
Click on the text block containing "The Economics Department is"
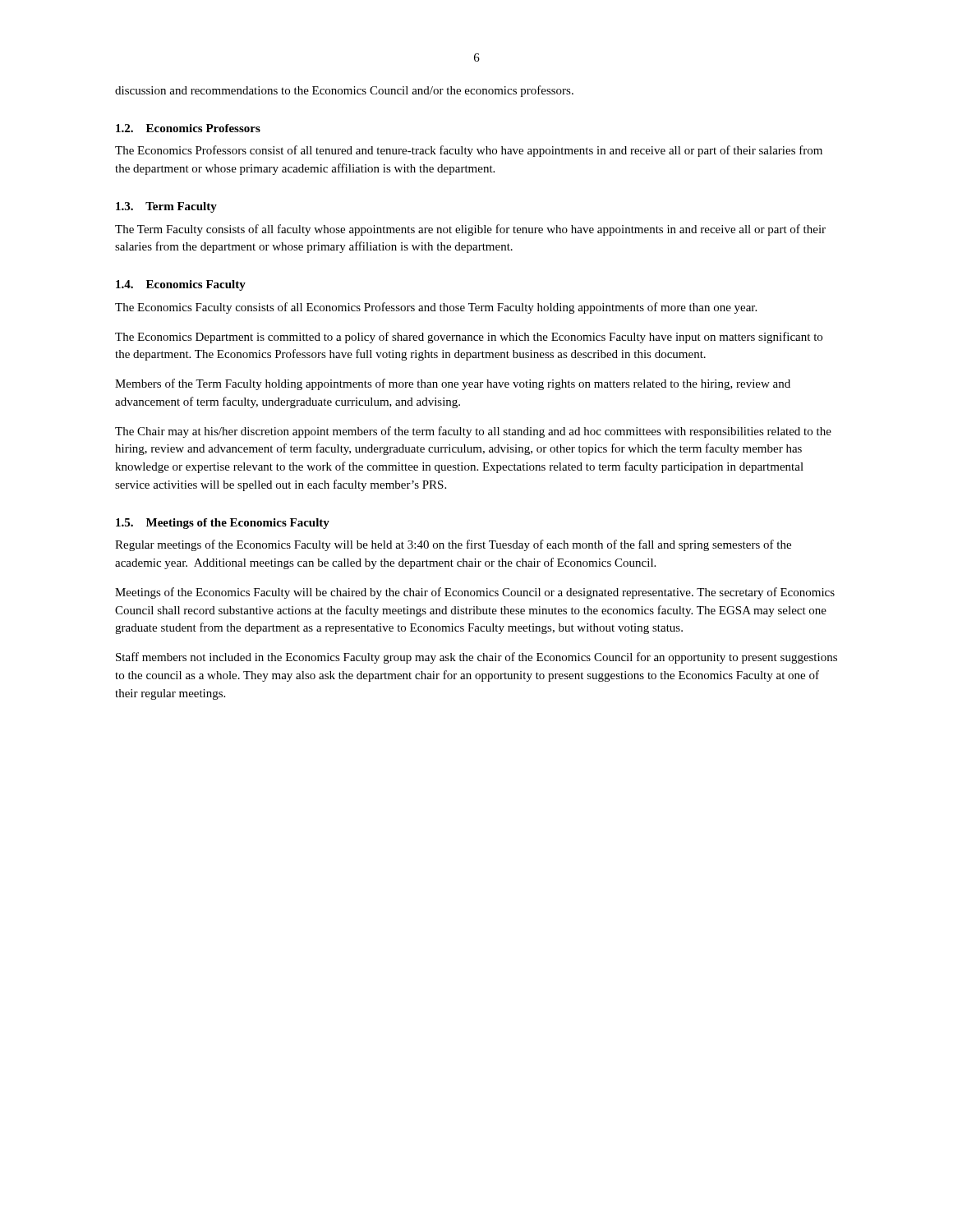pos(469,345)
